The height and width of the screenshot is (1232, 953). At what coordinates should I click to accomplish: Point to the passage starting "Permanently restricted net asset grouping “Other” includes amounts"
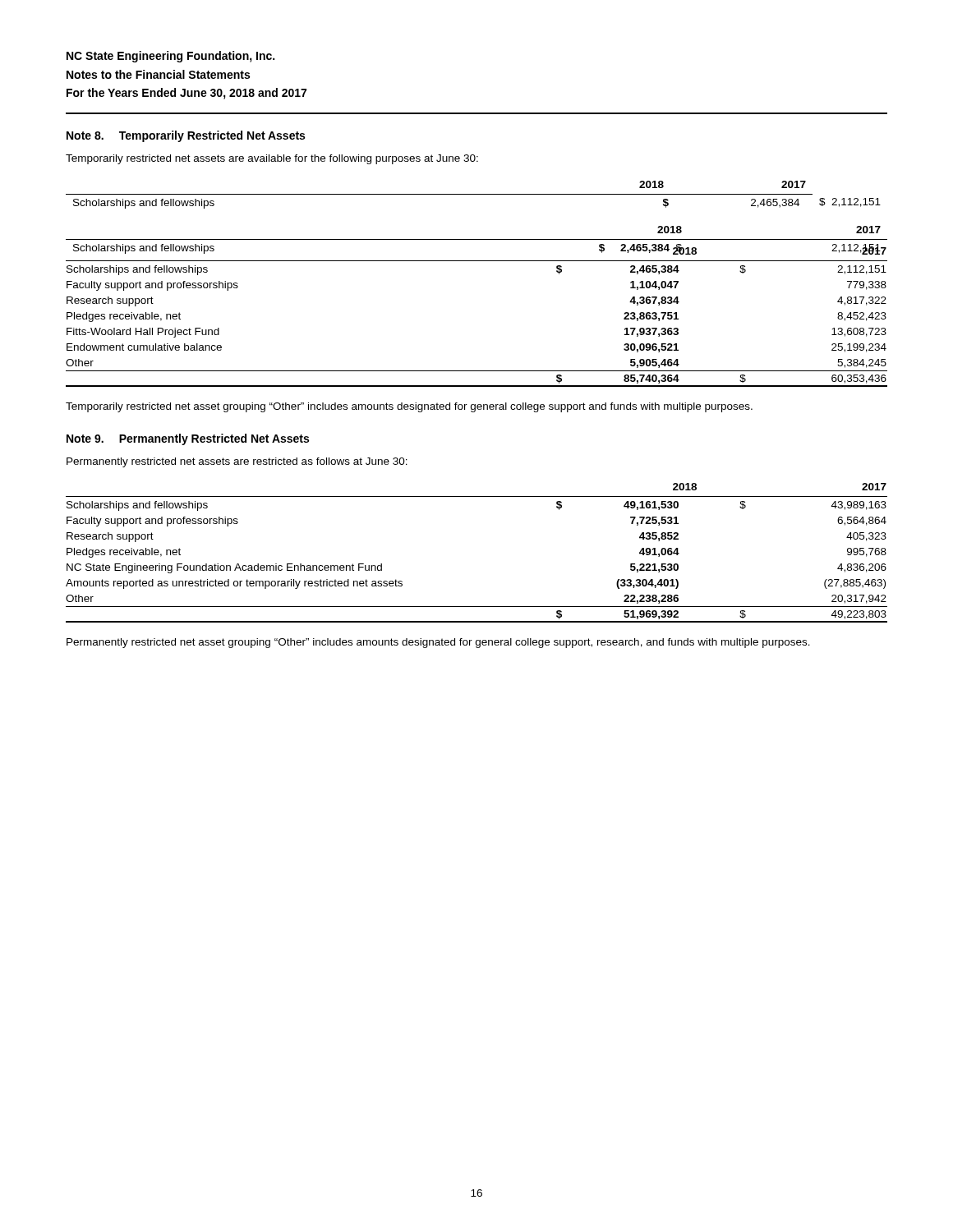tap(438, 642)
